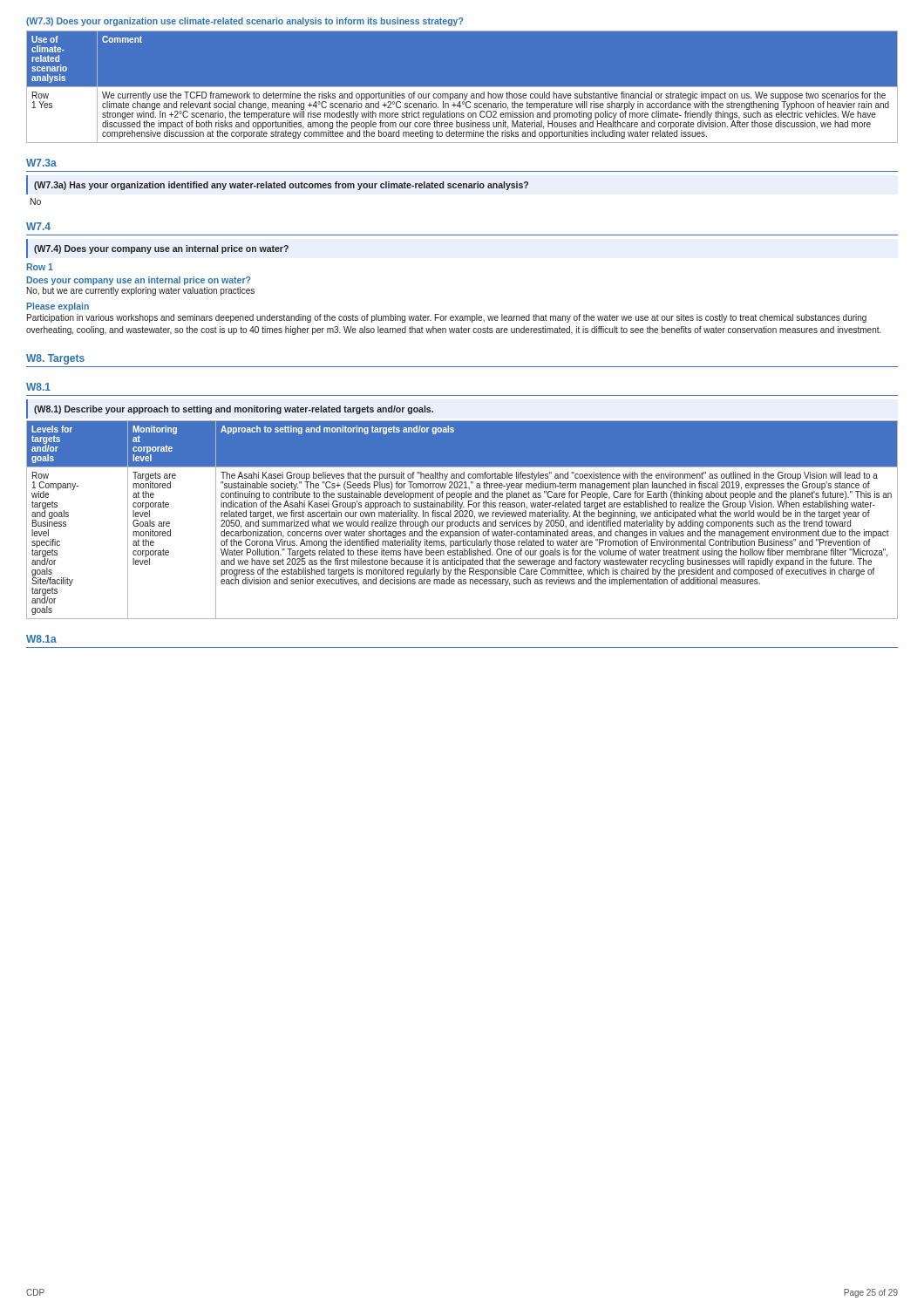Select the text block containing "(W8.1) Describe your approach to setting and"
The image size is (924, 1308).
pos(234,409)
